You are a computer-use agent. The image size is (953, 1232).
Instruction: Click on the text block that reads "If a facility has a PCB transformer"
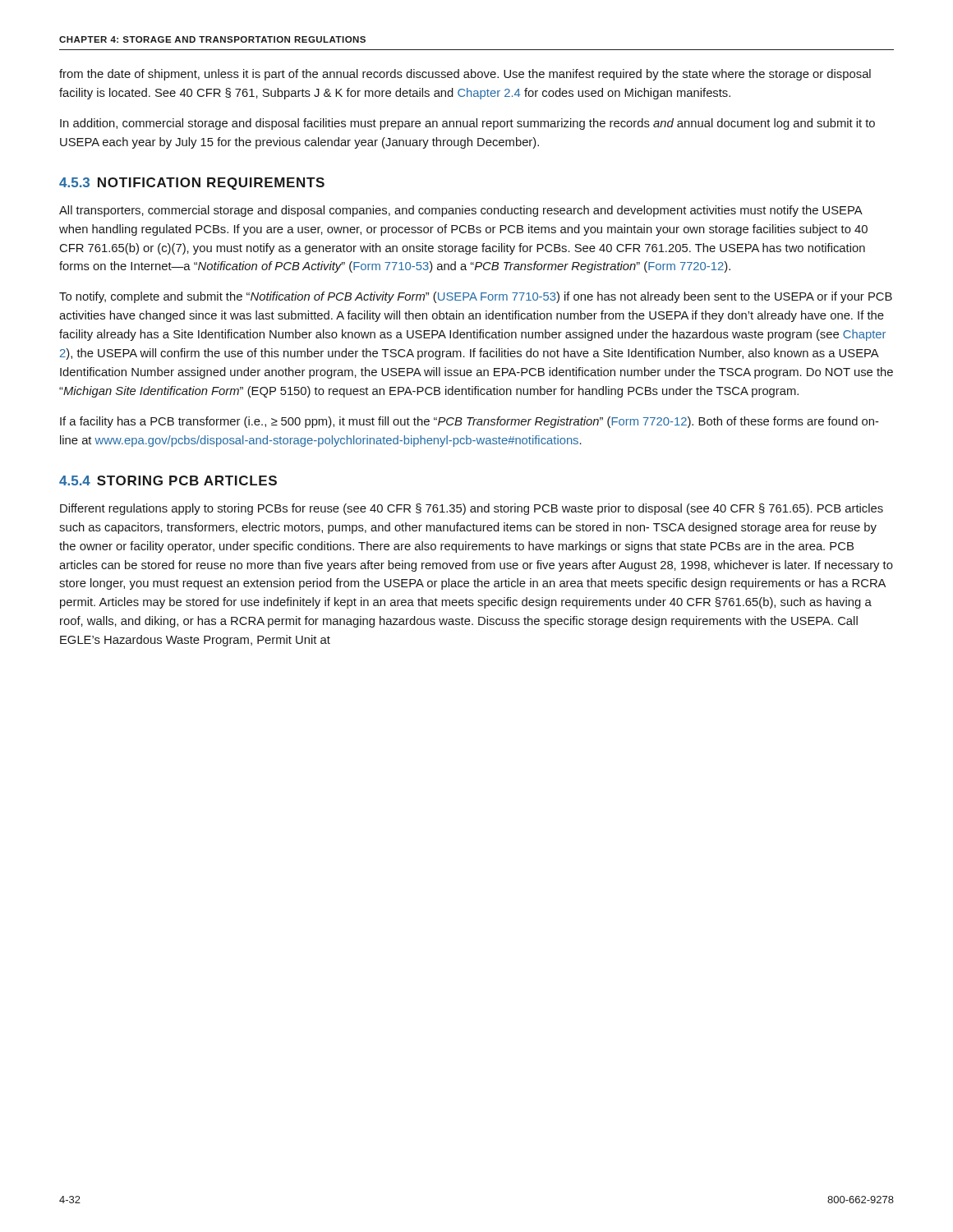pos(469,431)
